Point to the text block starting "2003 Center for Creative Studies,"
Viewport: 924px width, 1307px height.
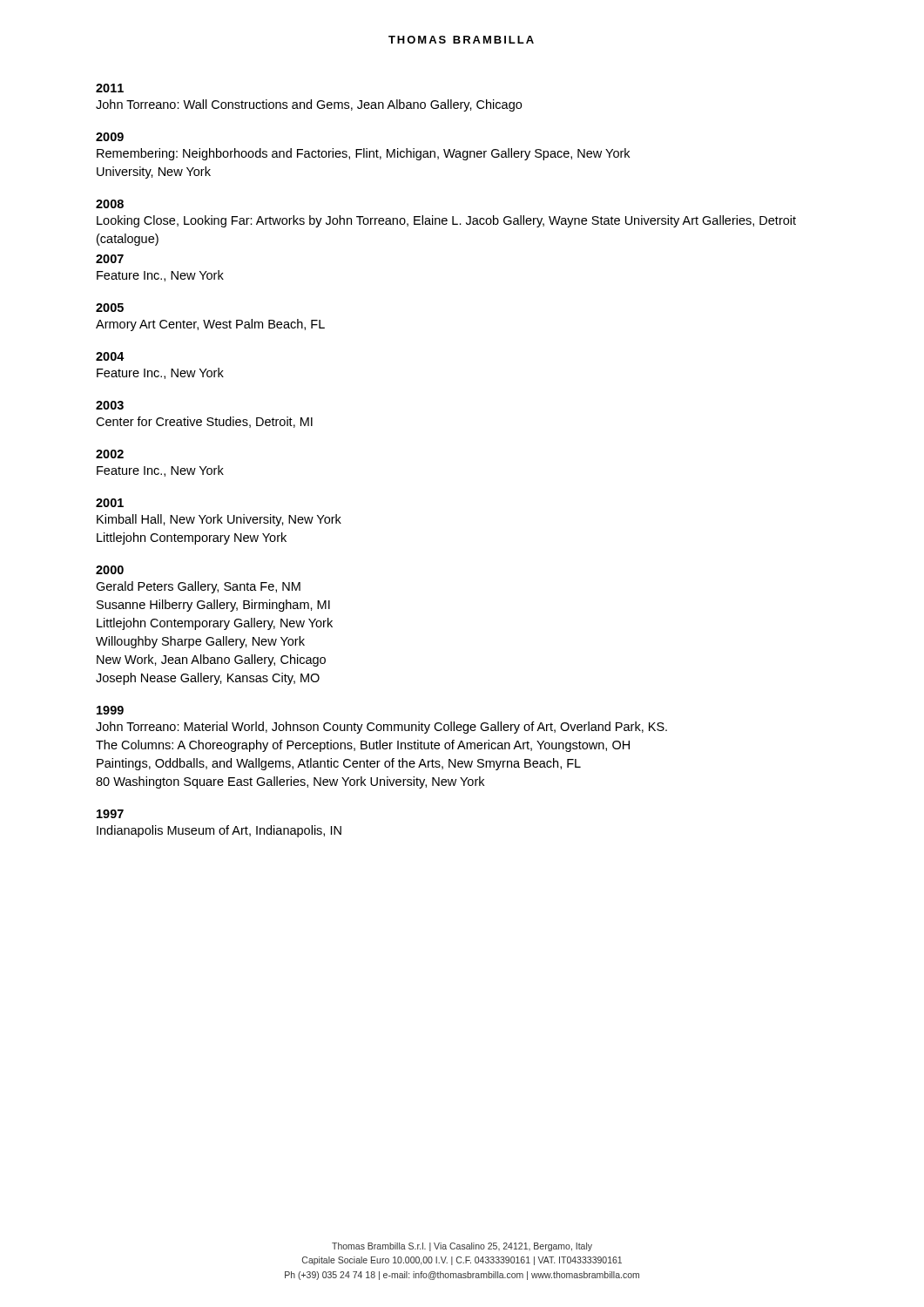pos(110,405)
